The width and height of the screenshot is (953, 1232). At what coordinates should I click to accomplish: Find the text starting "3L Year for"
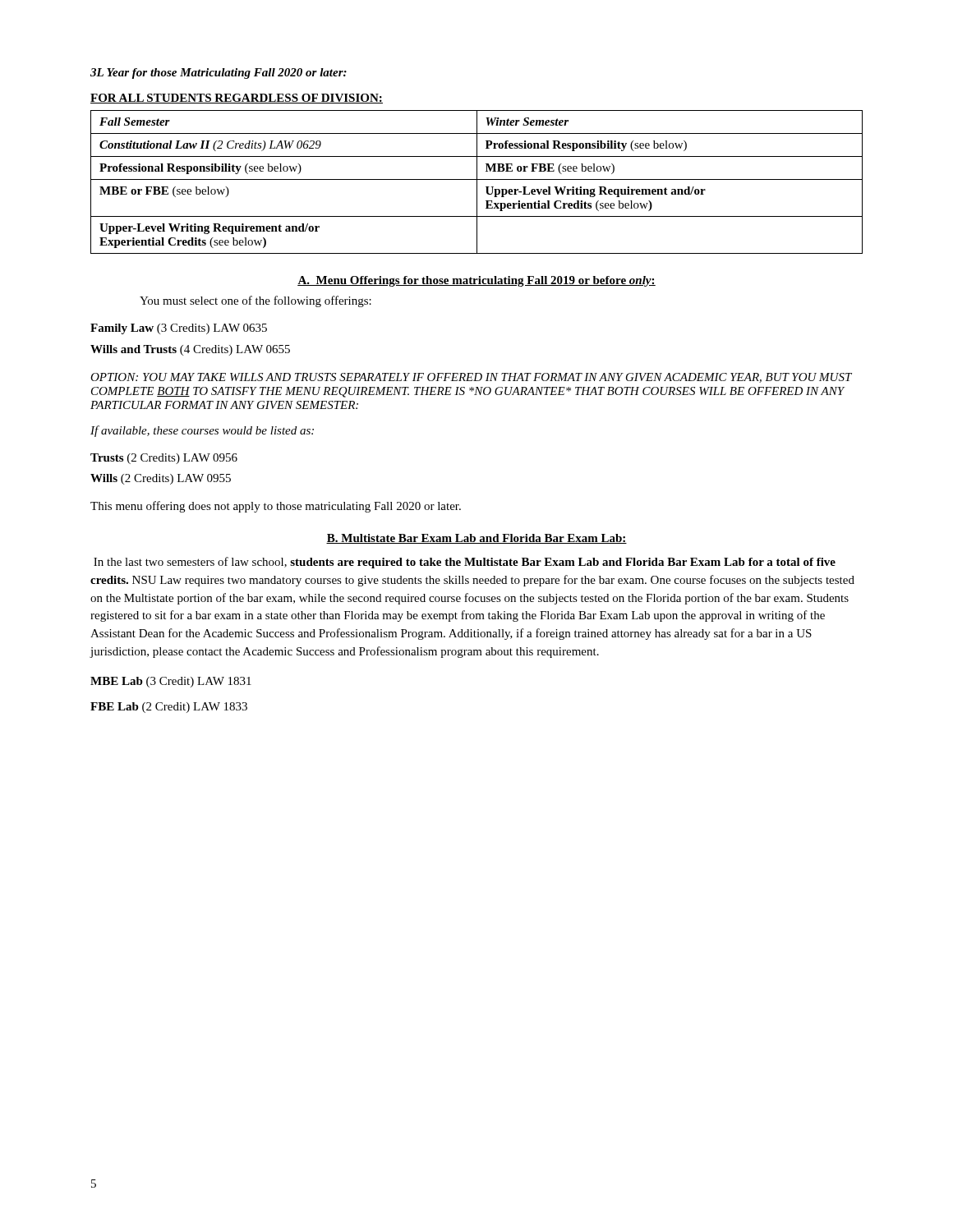coord(219,72)
